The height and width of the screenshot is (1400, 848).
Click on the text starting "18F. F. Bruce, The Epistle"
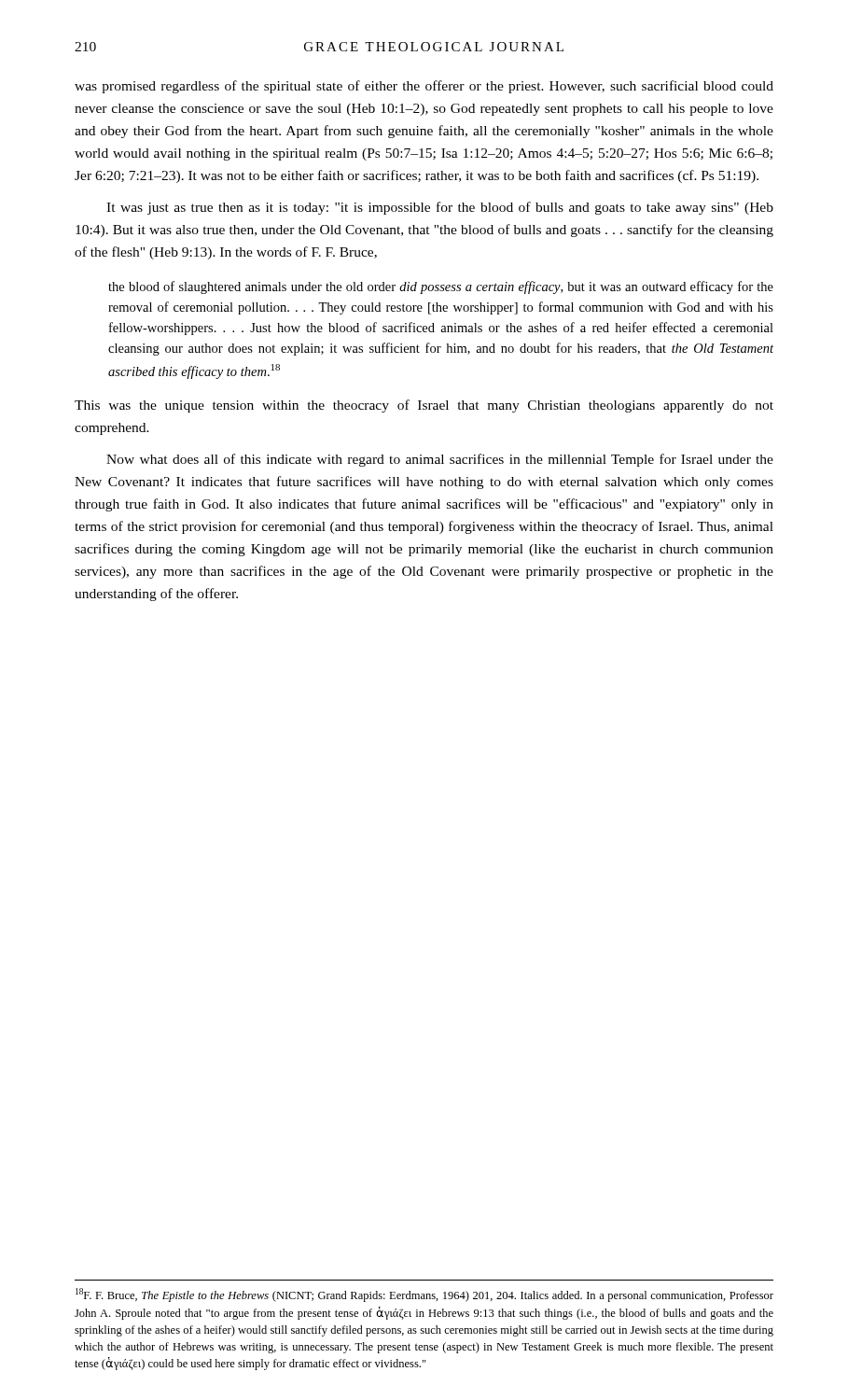[x=424, y=1329]
